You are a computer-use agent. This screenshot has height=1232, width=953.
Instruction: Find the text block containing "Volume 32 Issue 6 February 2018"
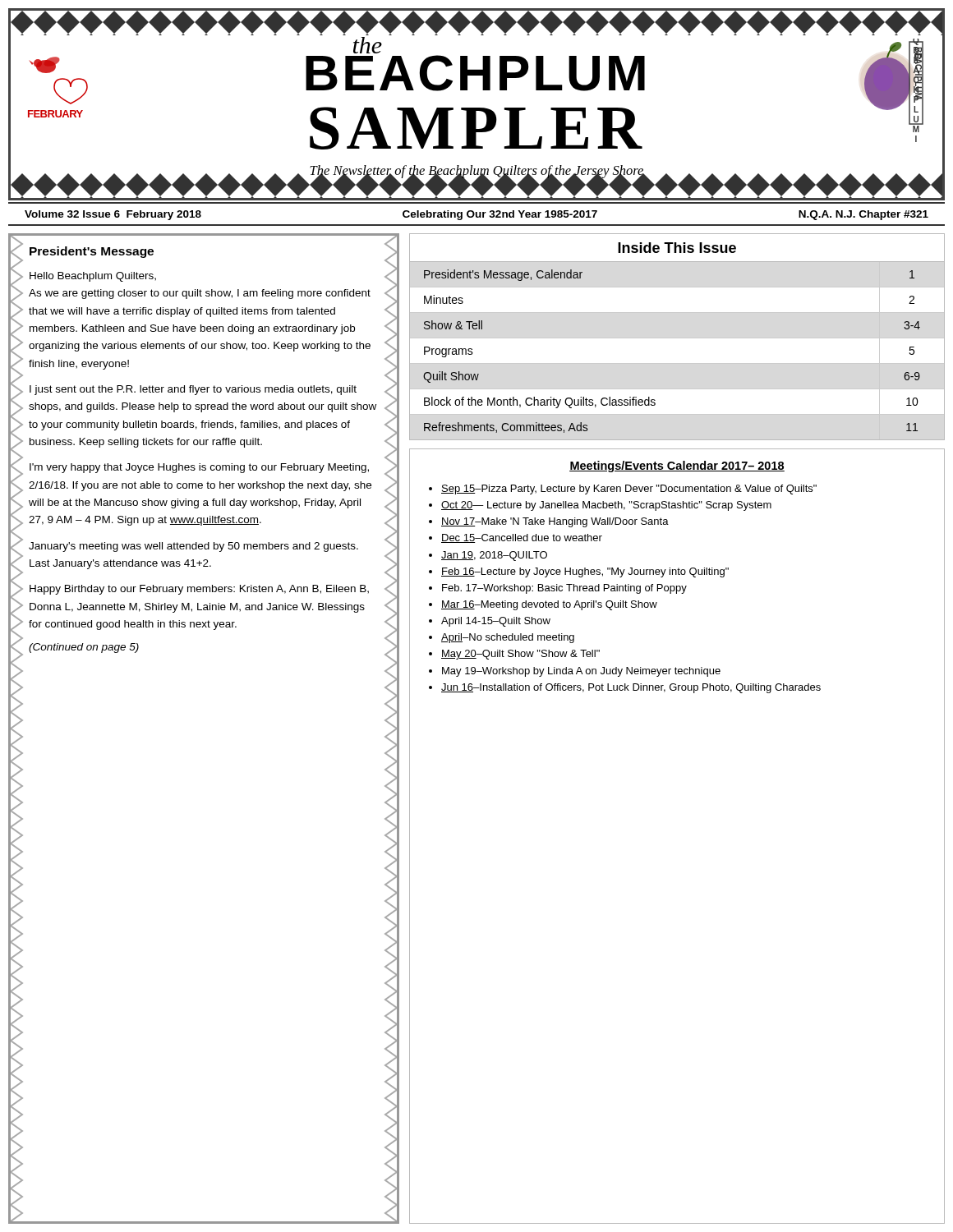pos(476,214)
